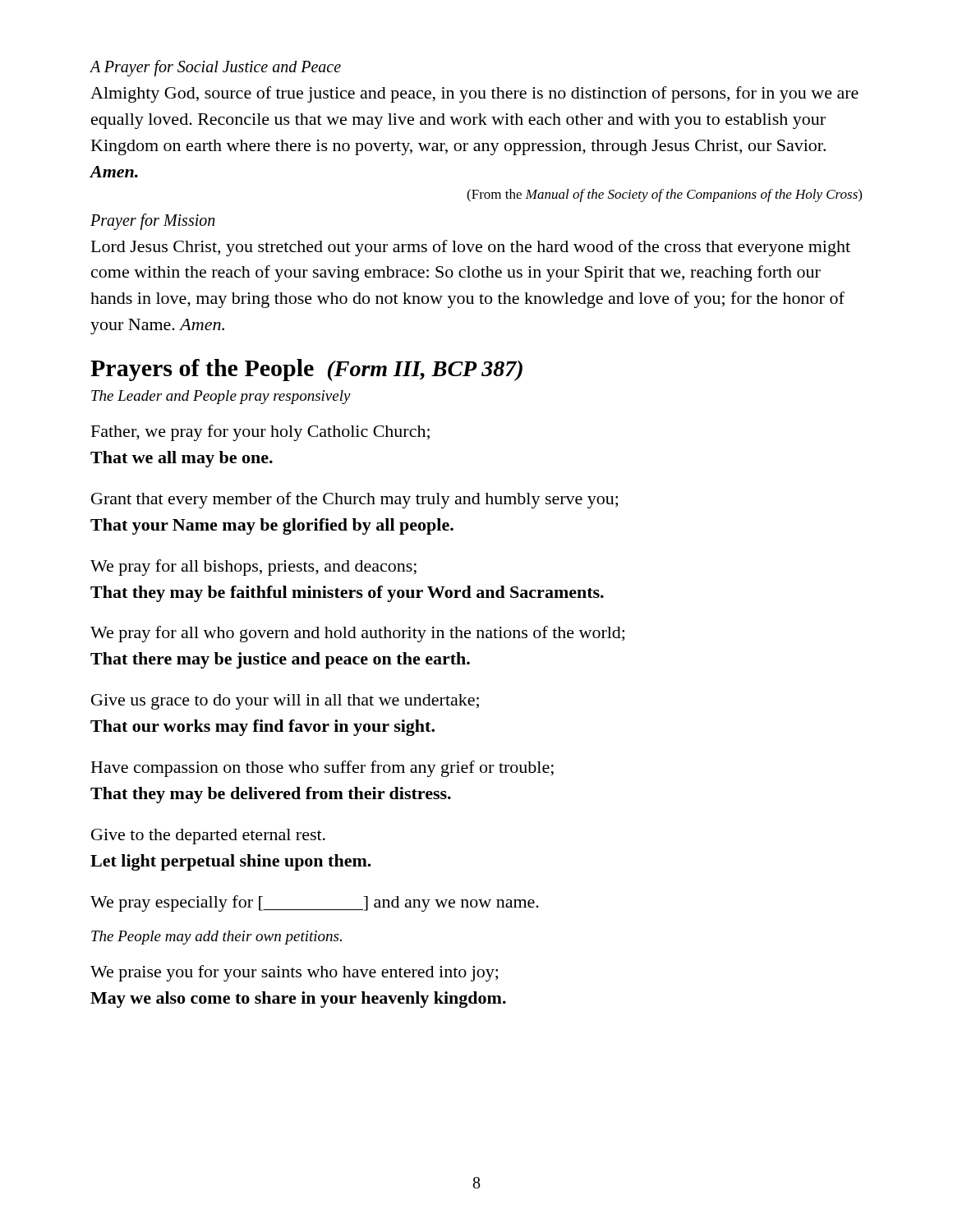
Task: Where is the passage that starts "Grant that every member"?
Action: 476,512
